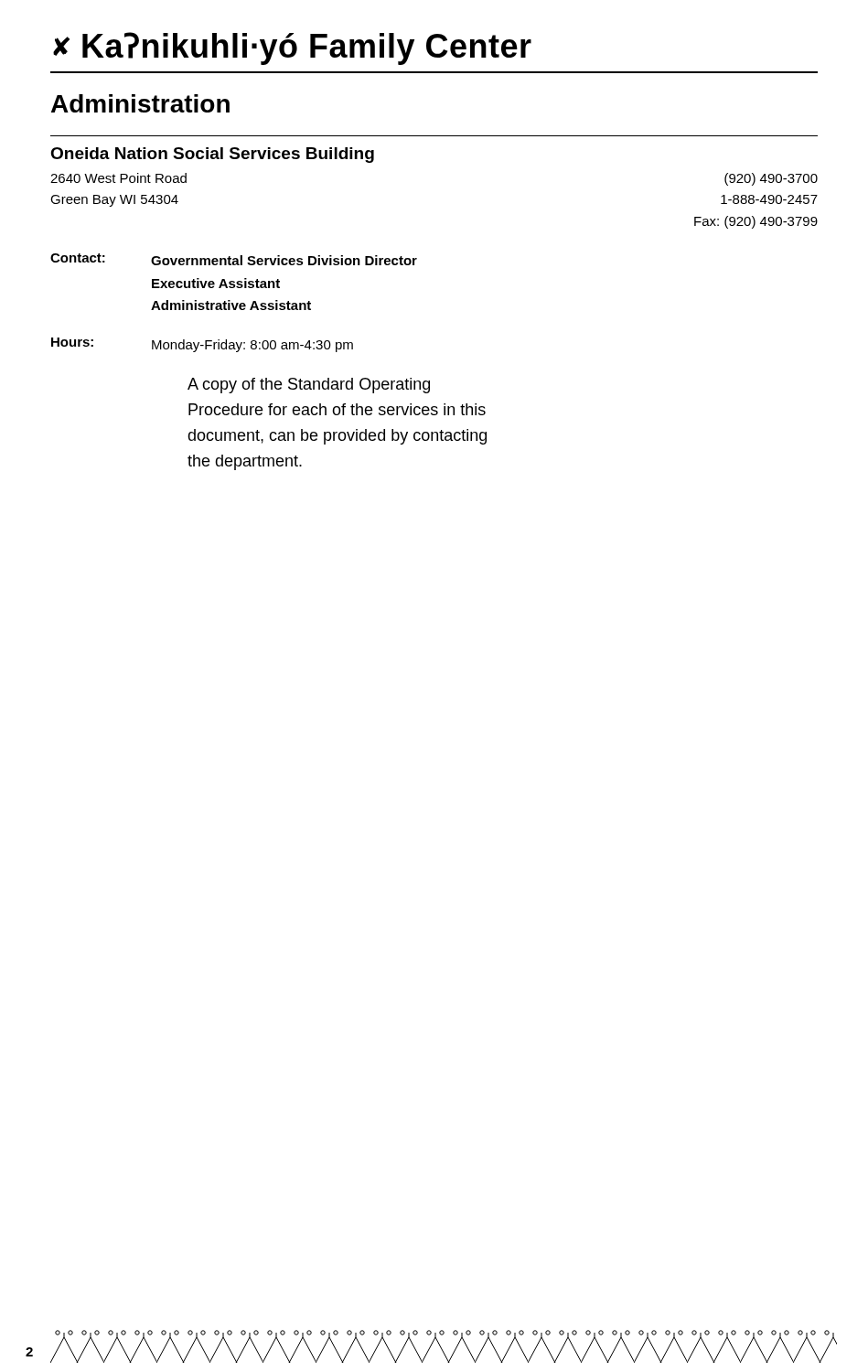Select the illustration

tap(445, 1347)
